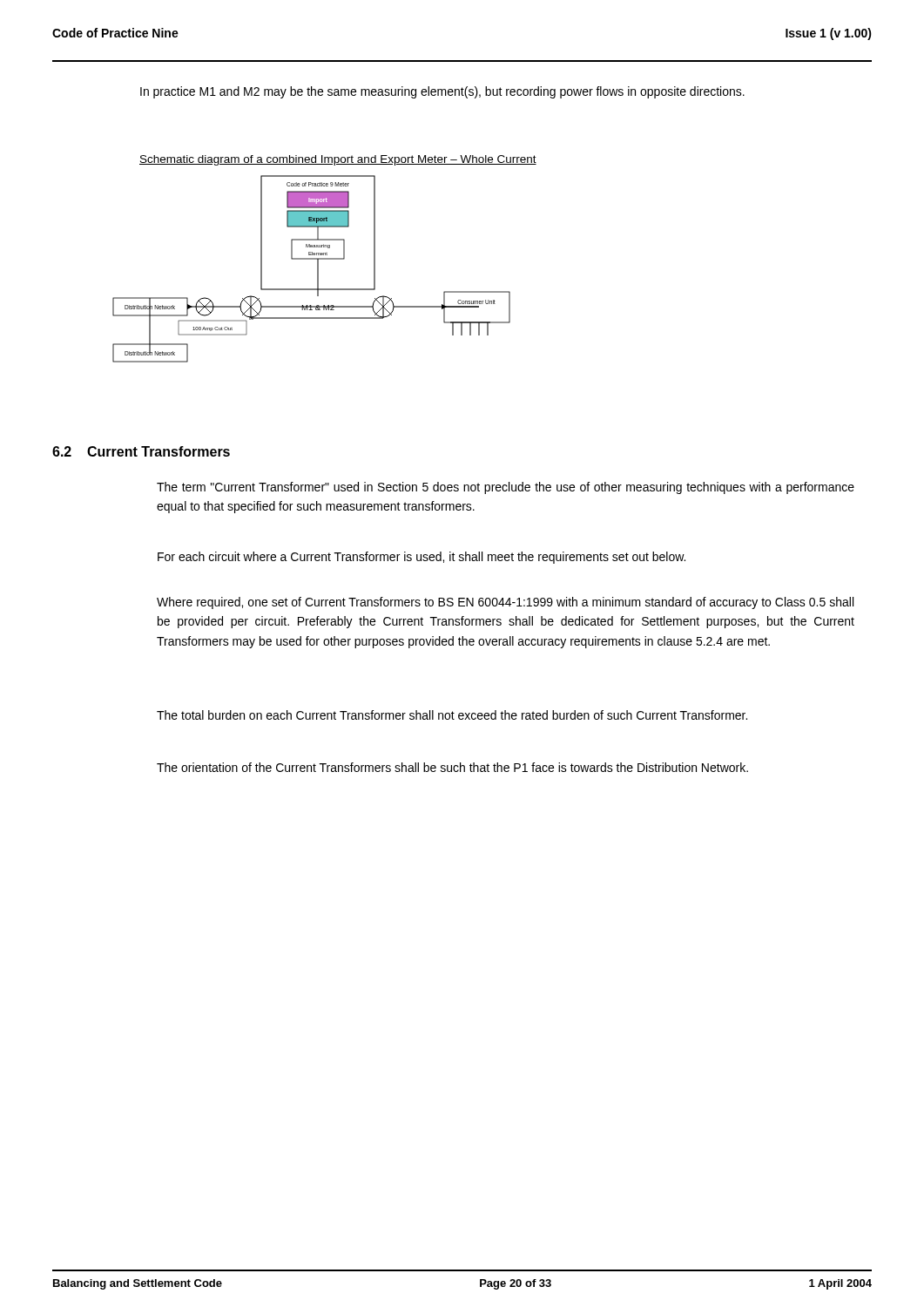The width and height of the screenshot is (924, 1307).
Task: Point to the passage starting "The total burden"
Action: pos(453,715)
